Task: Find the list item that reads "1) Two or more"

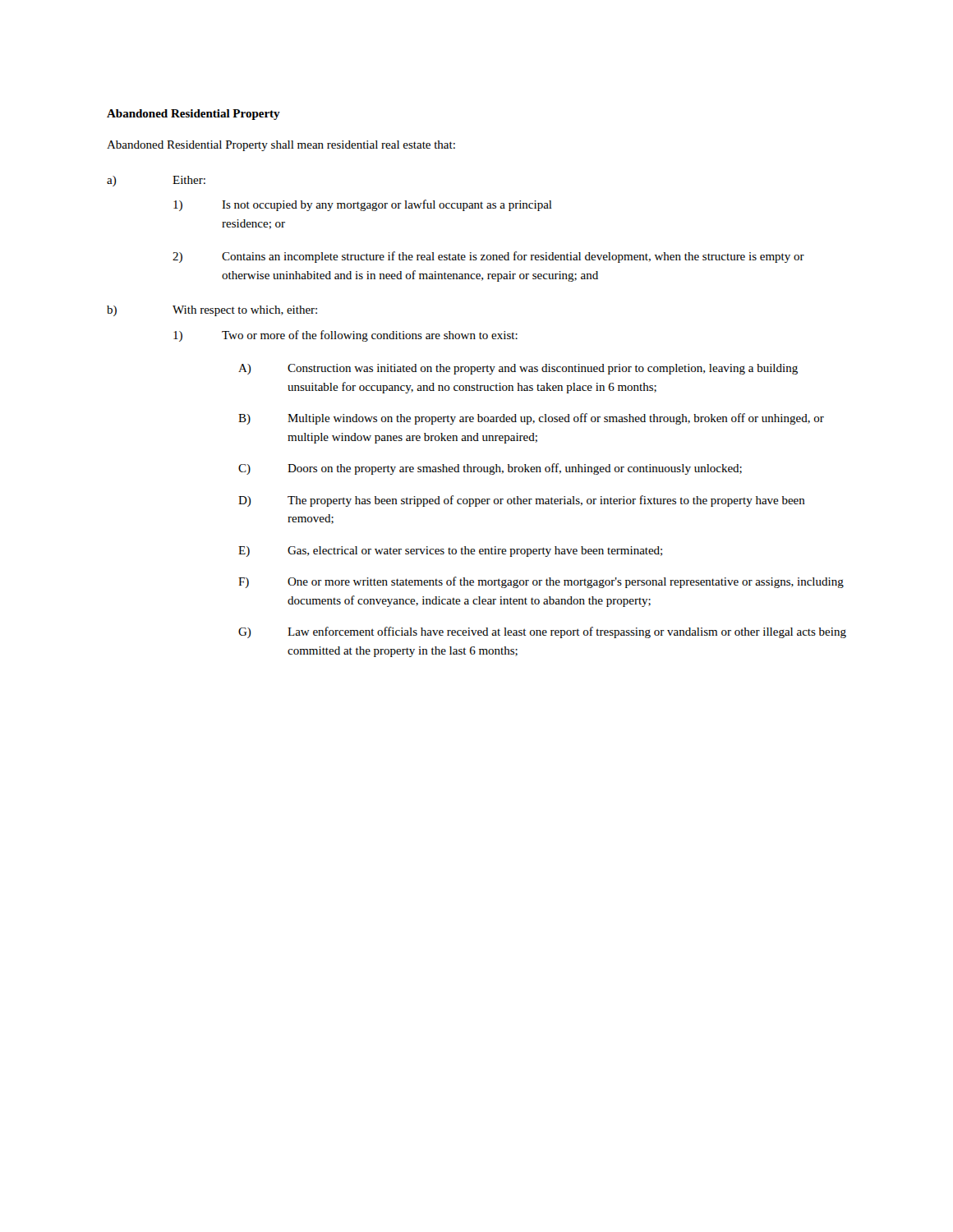Action: point(345,335)
